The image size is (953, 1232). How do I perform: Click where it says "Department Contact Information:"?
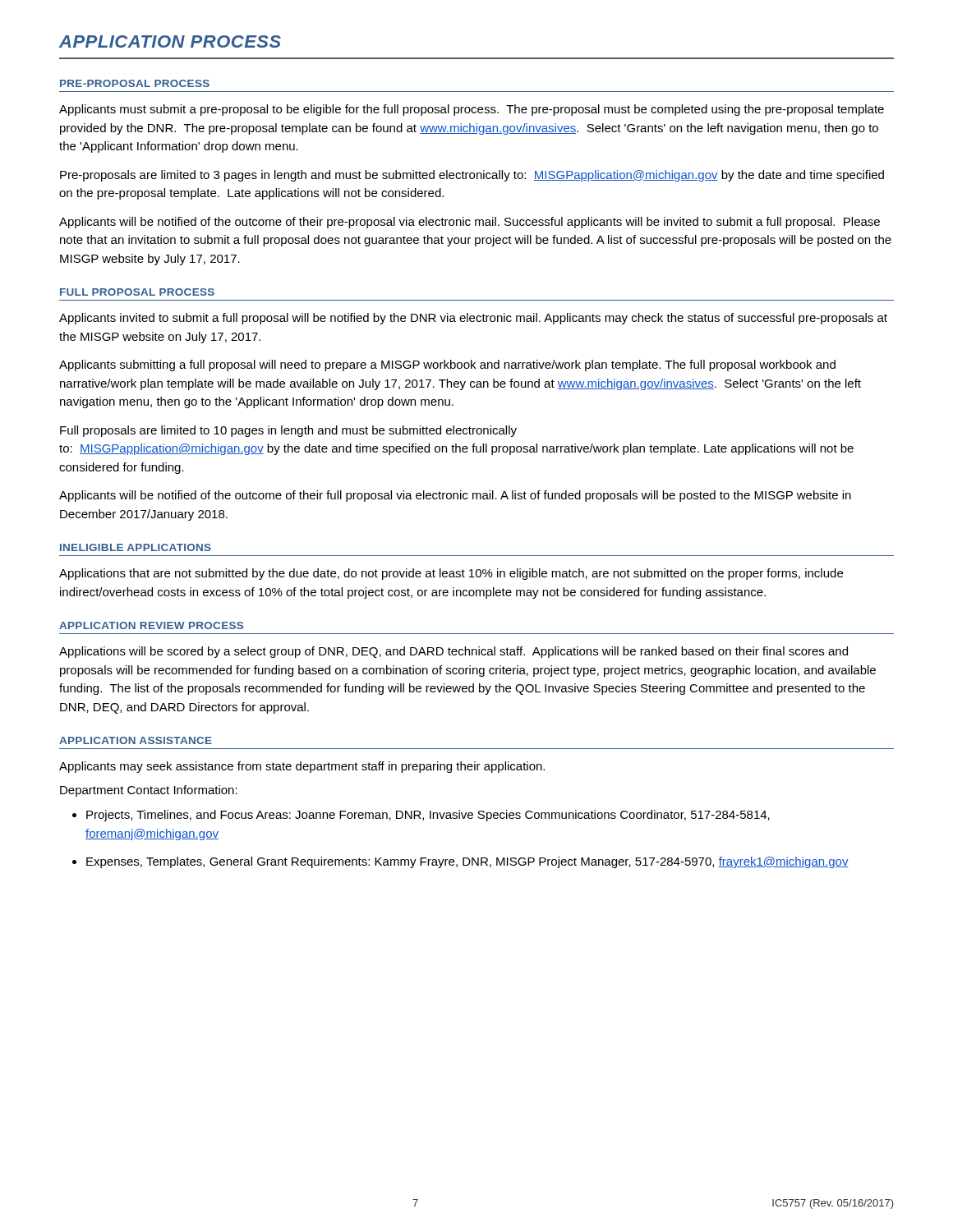pyautogui.click(x=149, y=791)
